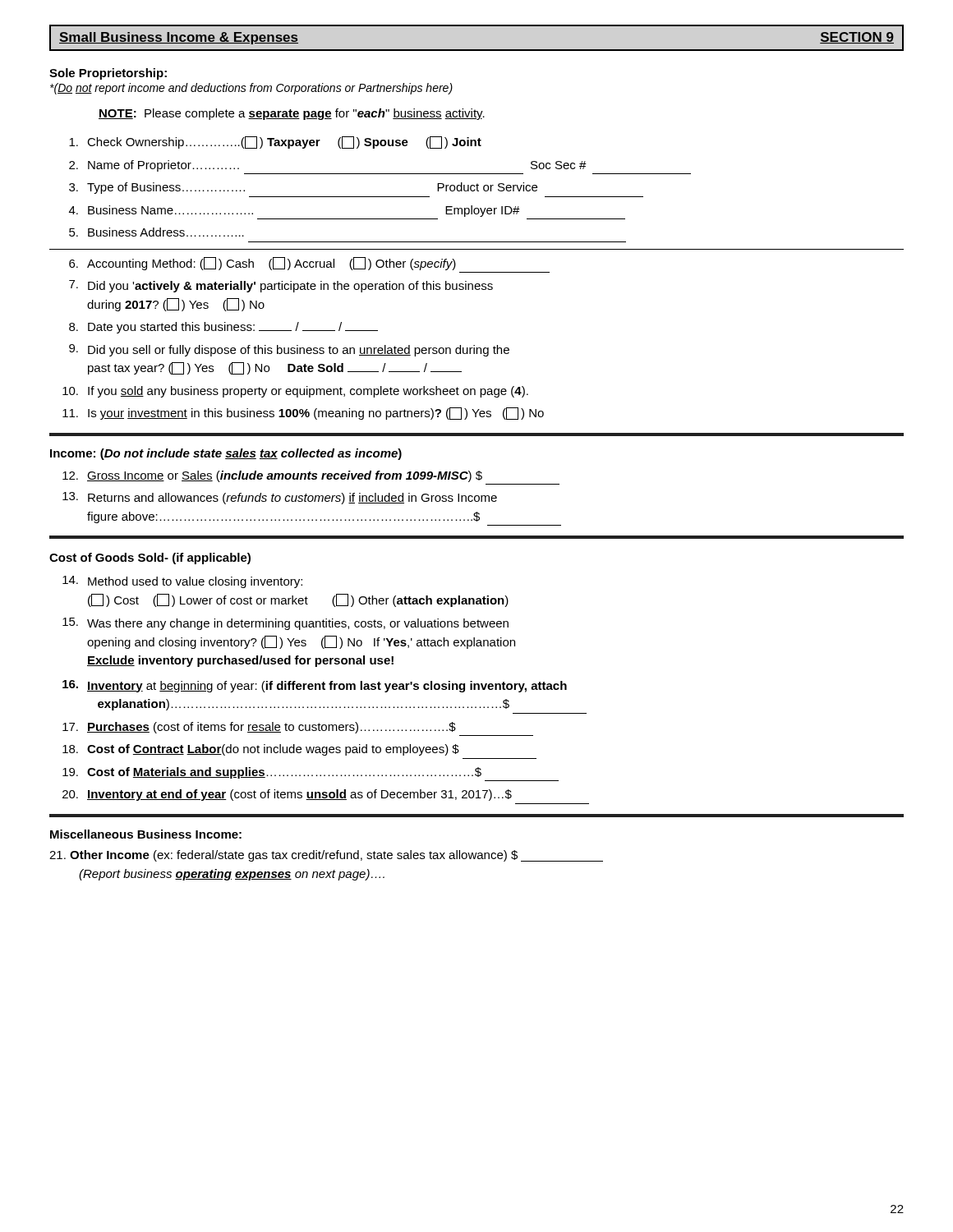Screen dimensions: 1232x953
Task: Click on the block starting "21. Other Income (ex: federal/state gas"
Action: click(x=326, y=854)
